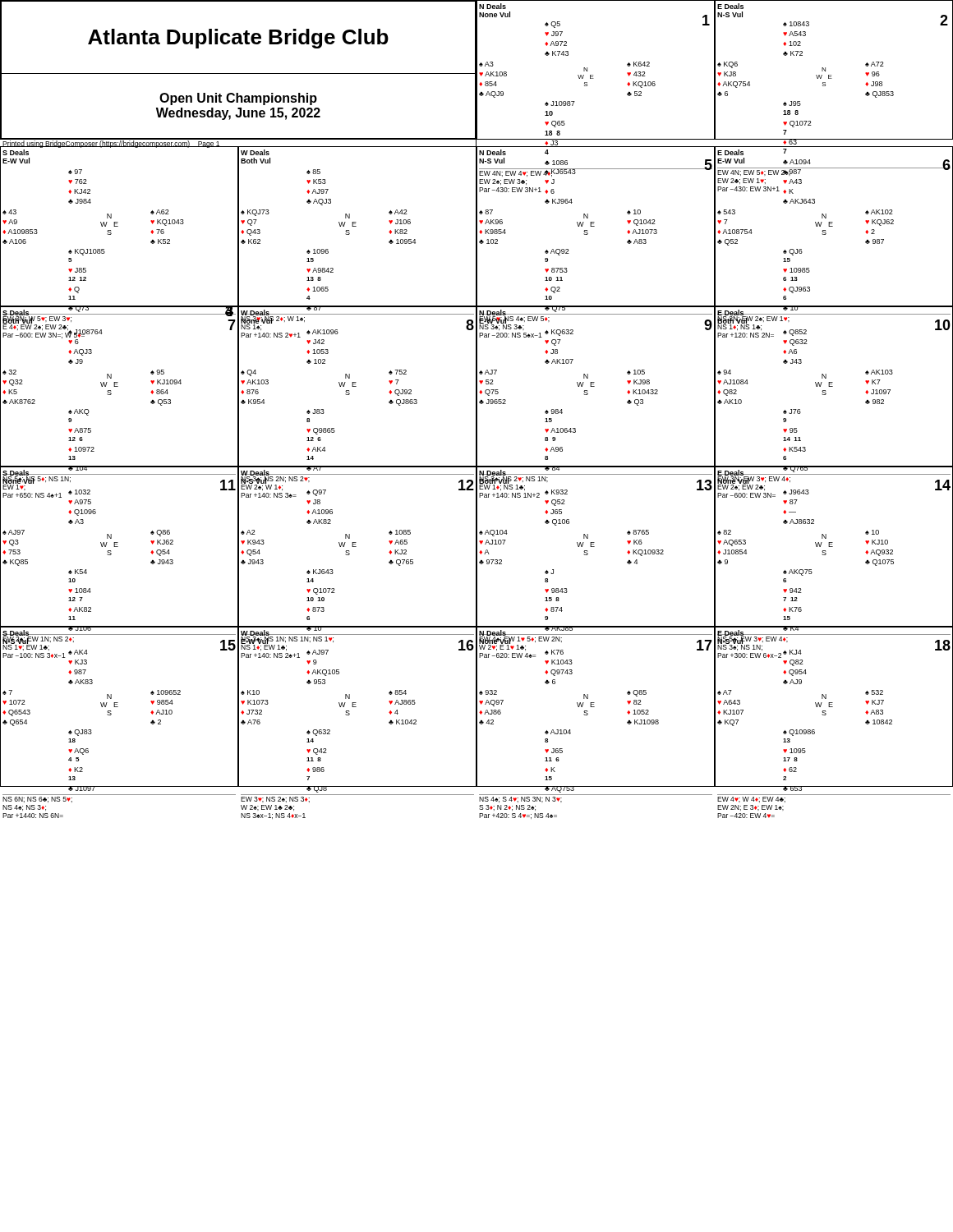Select the table that reads "N Deals 1 None Vul"

coord(596,70)
